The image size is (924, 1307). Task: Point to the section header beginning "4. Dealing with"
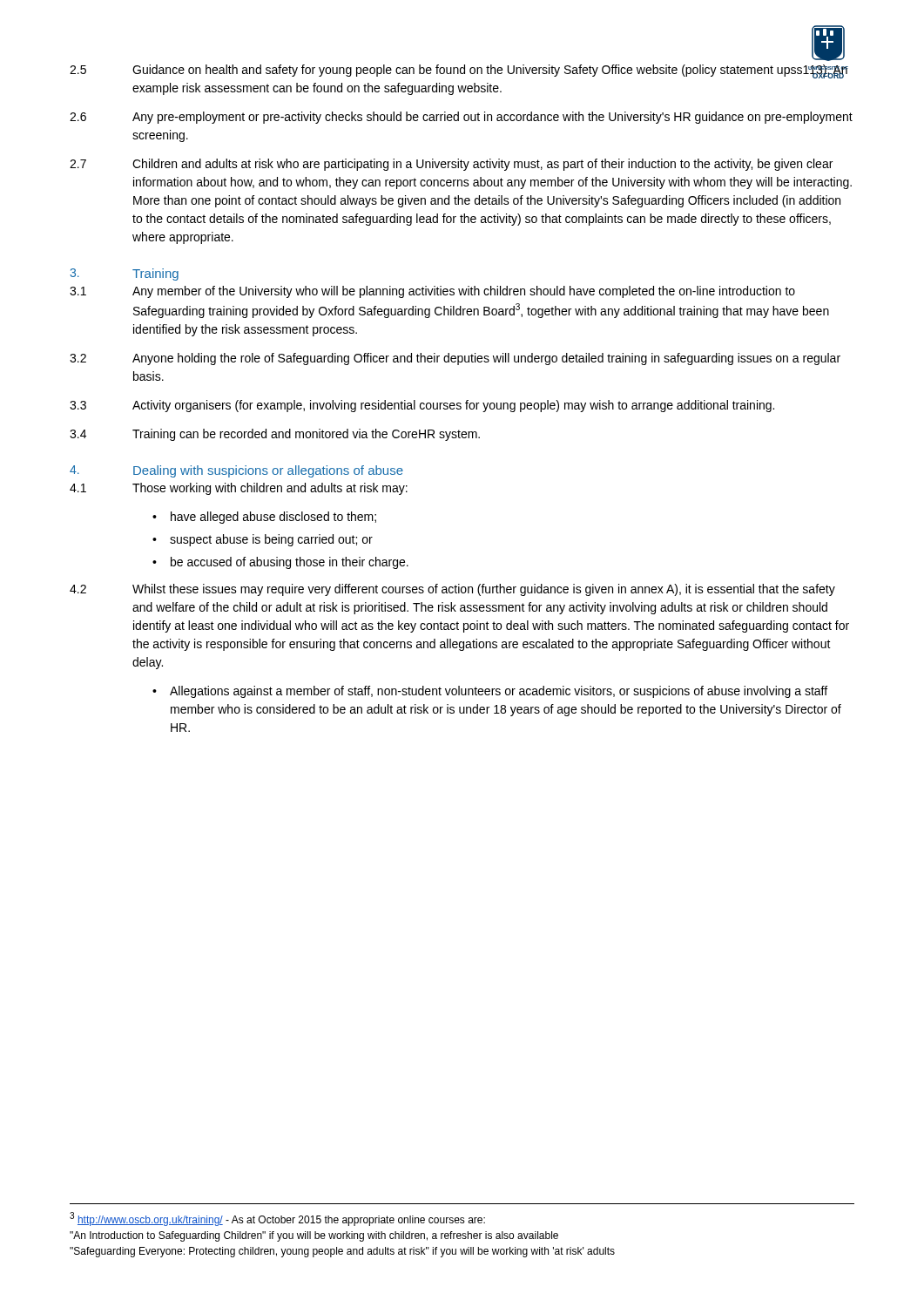(x=236, y=470)
